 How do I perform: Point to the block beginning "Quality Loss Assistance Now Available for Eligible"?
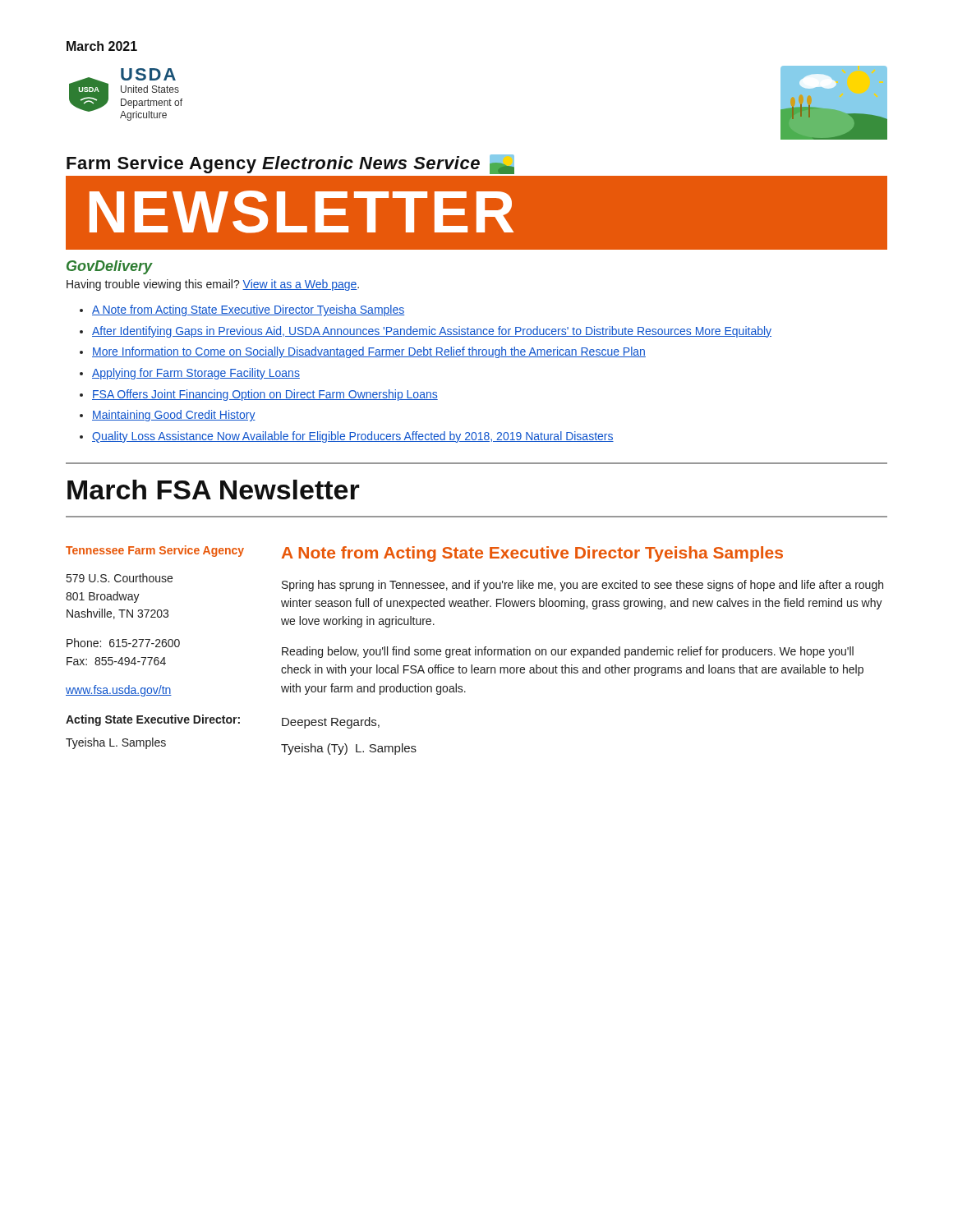[x=353, y=436]
